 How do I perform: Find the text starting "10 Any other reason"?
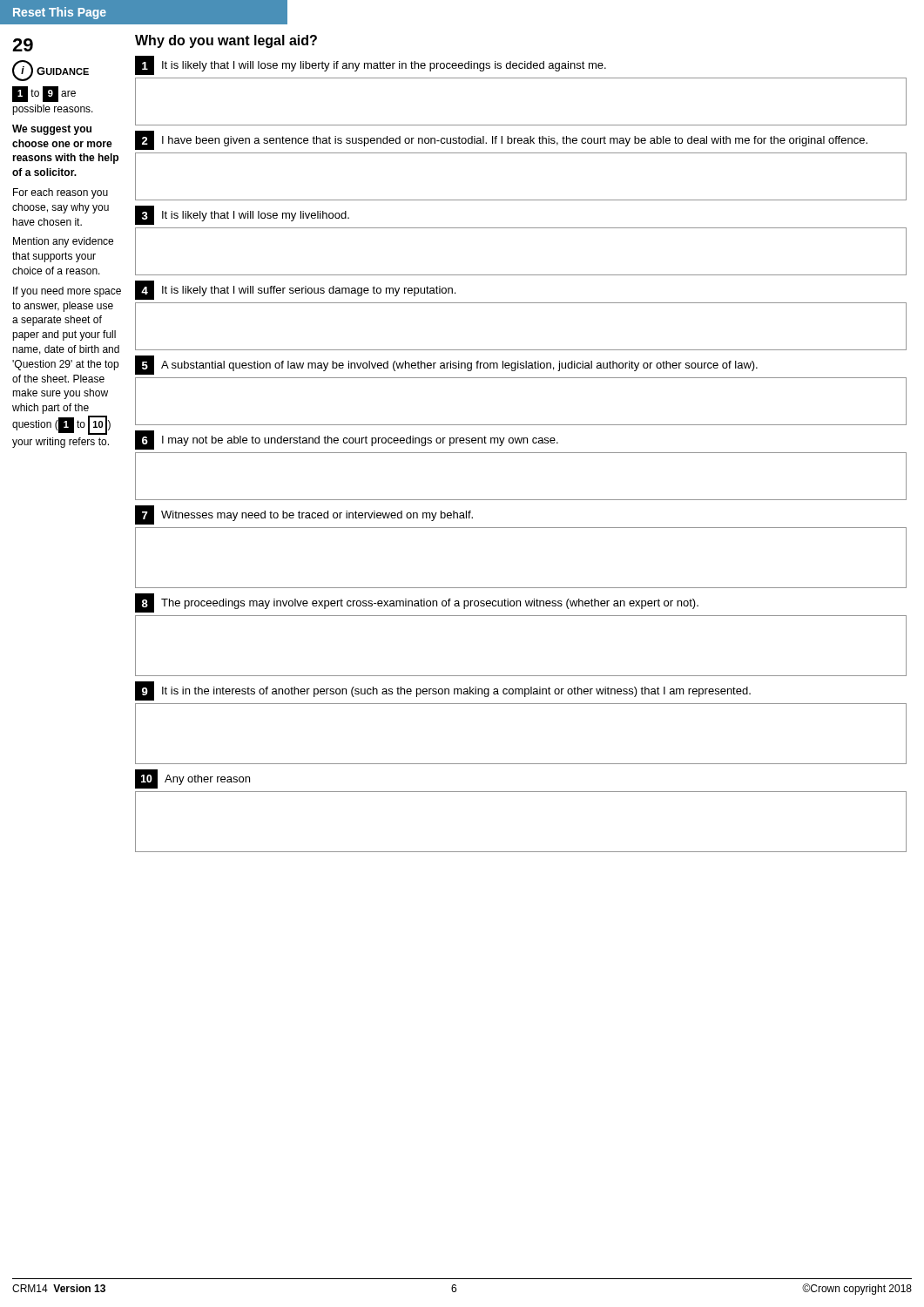point(521,811)
